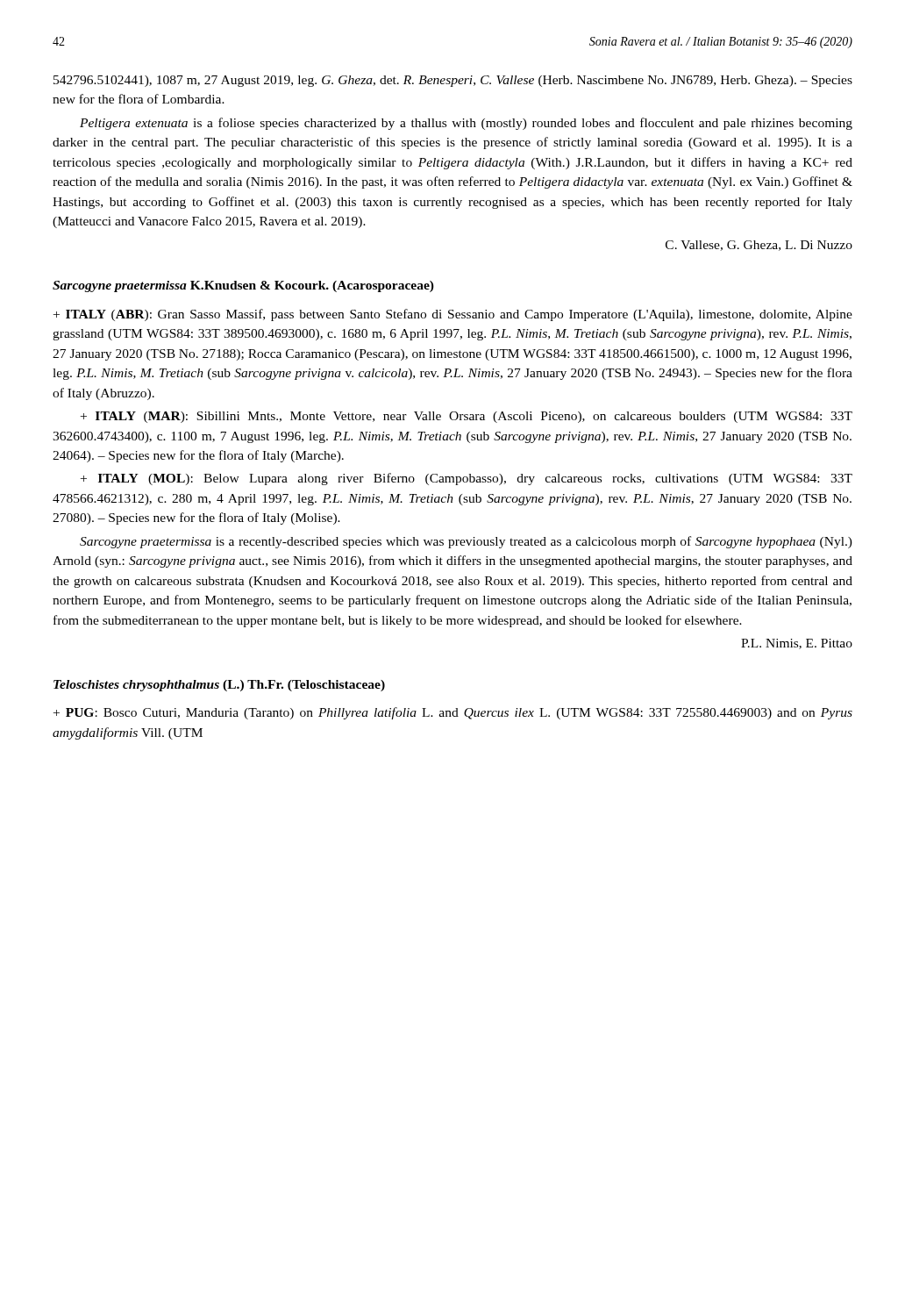The image size is (905, 1316).
Task: Locate the text starting "Sarcogyne praetermissa K.Knudsen"
Action: (243, 285)
